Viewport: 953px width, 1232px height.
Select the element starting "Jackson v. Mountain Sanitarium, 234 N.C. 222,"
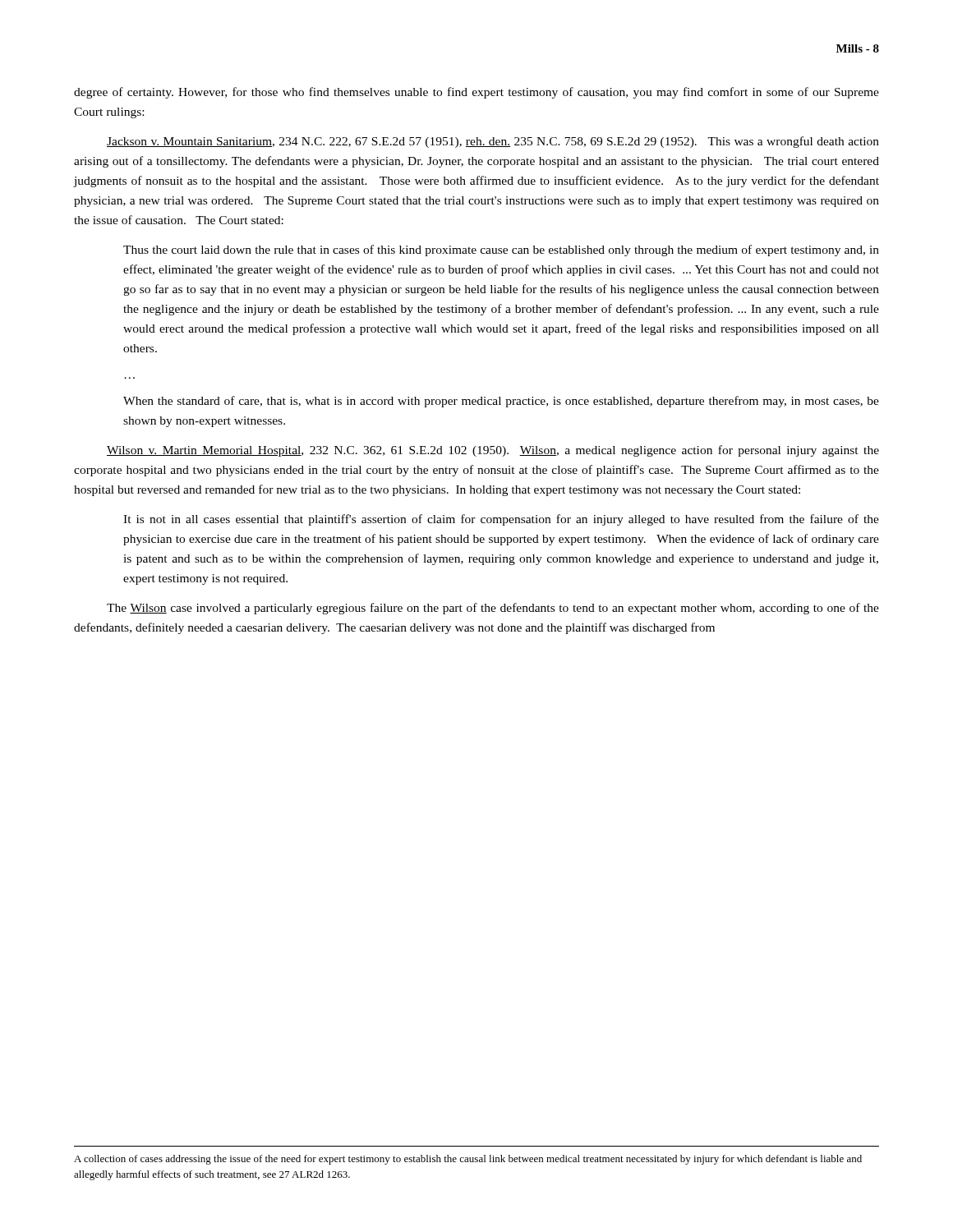476,181
